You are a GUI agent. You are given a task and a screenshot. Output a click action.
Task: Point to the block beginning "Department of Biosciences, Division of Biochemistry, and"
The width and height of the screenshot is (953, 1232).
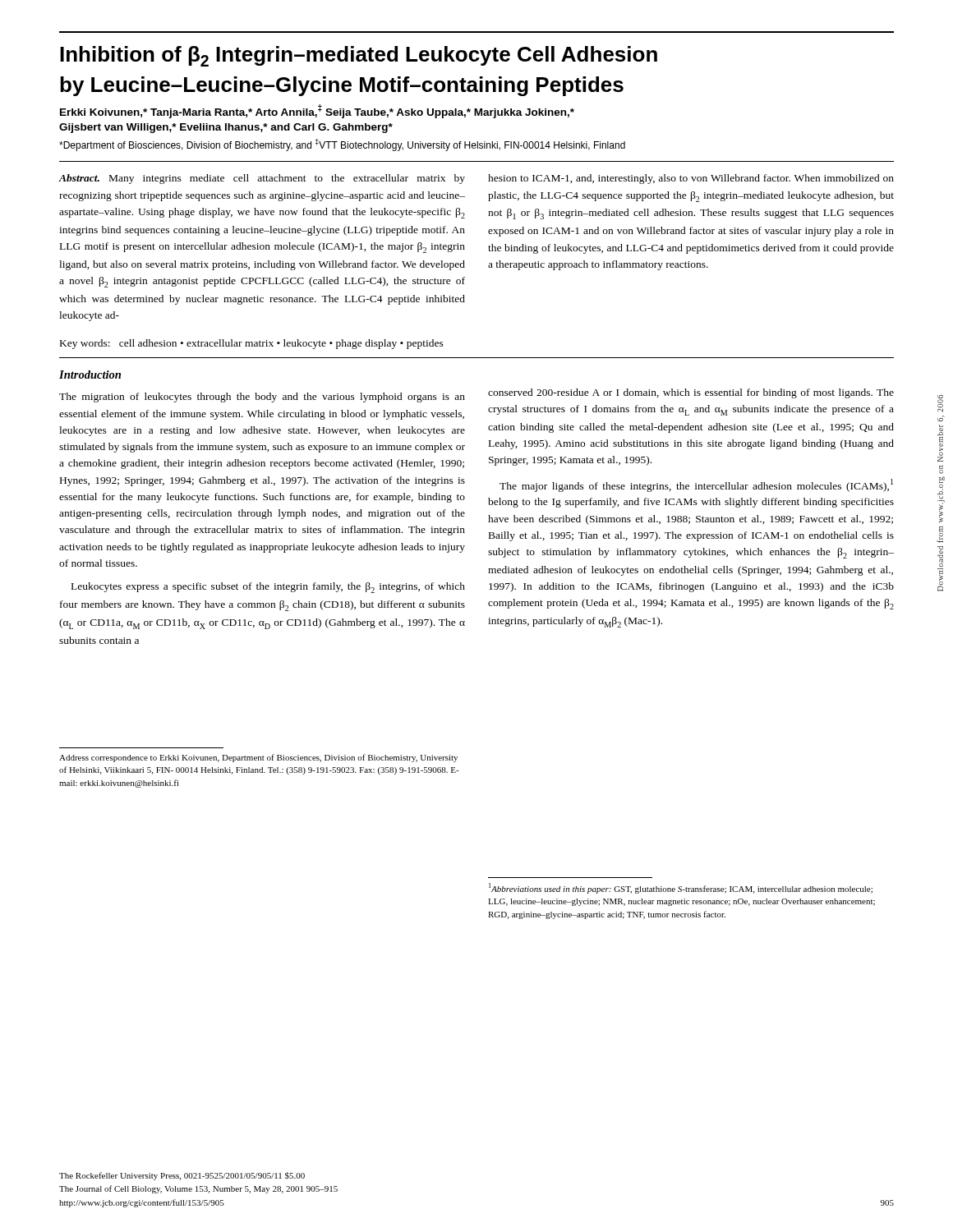tap(342, 145)
